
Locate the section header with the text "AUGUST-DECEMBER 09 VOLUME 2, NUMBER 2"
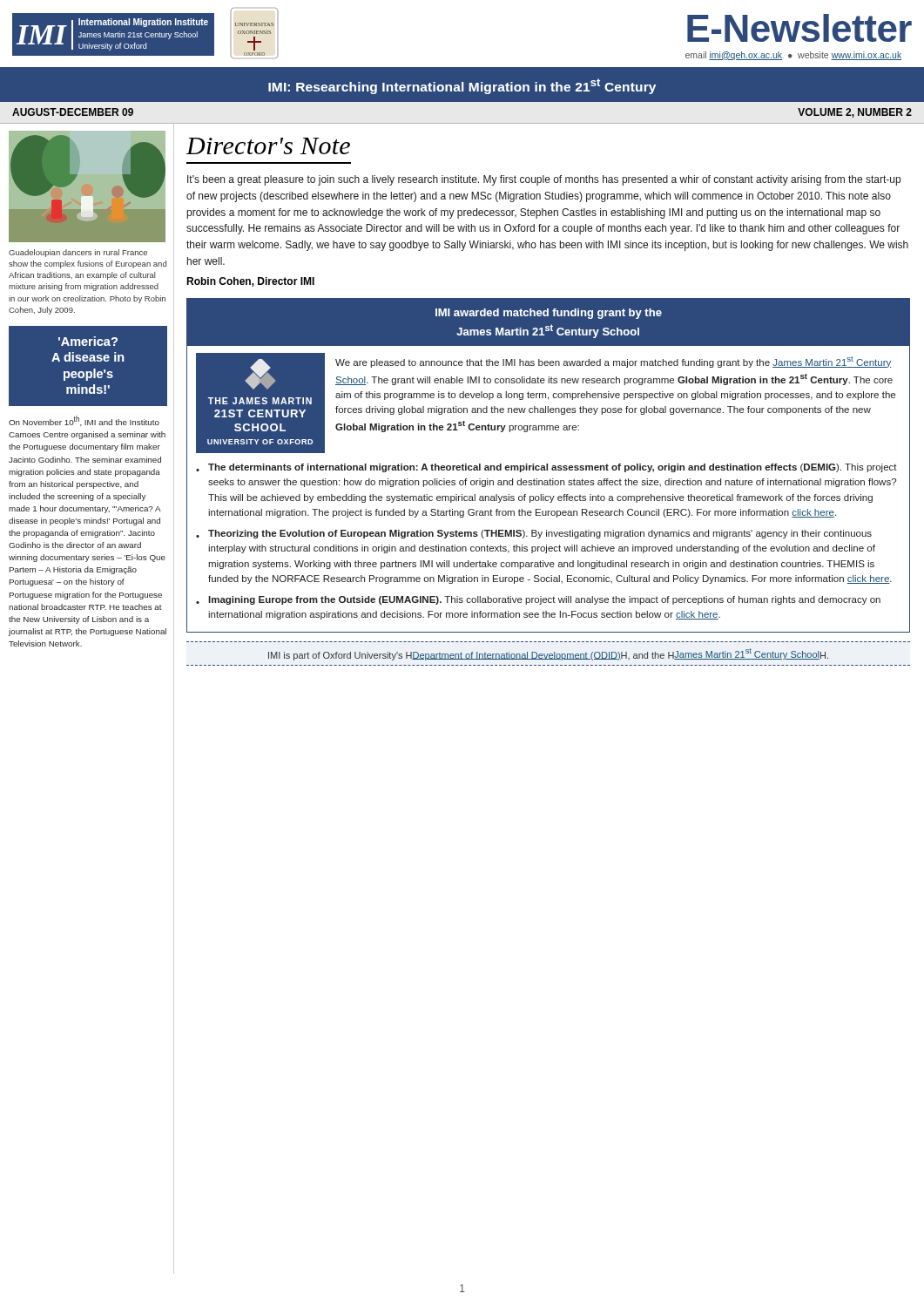tap(462, 113)
